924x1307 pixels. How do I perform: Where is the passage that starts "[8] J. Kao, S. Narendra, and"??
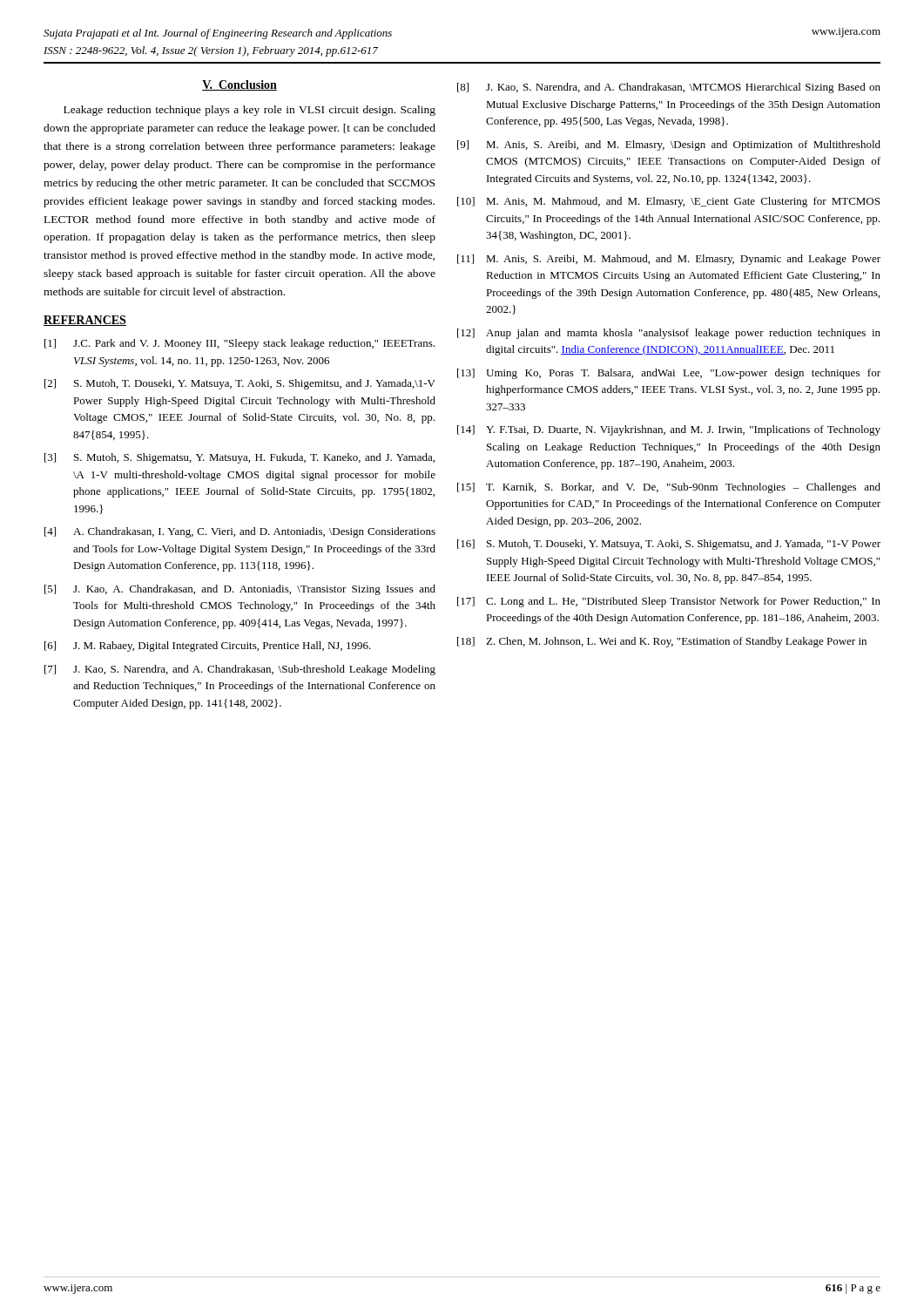click(x=668, y=104)
